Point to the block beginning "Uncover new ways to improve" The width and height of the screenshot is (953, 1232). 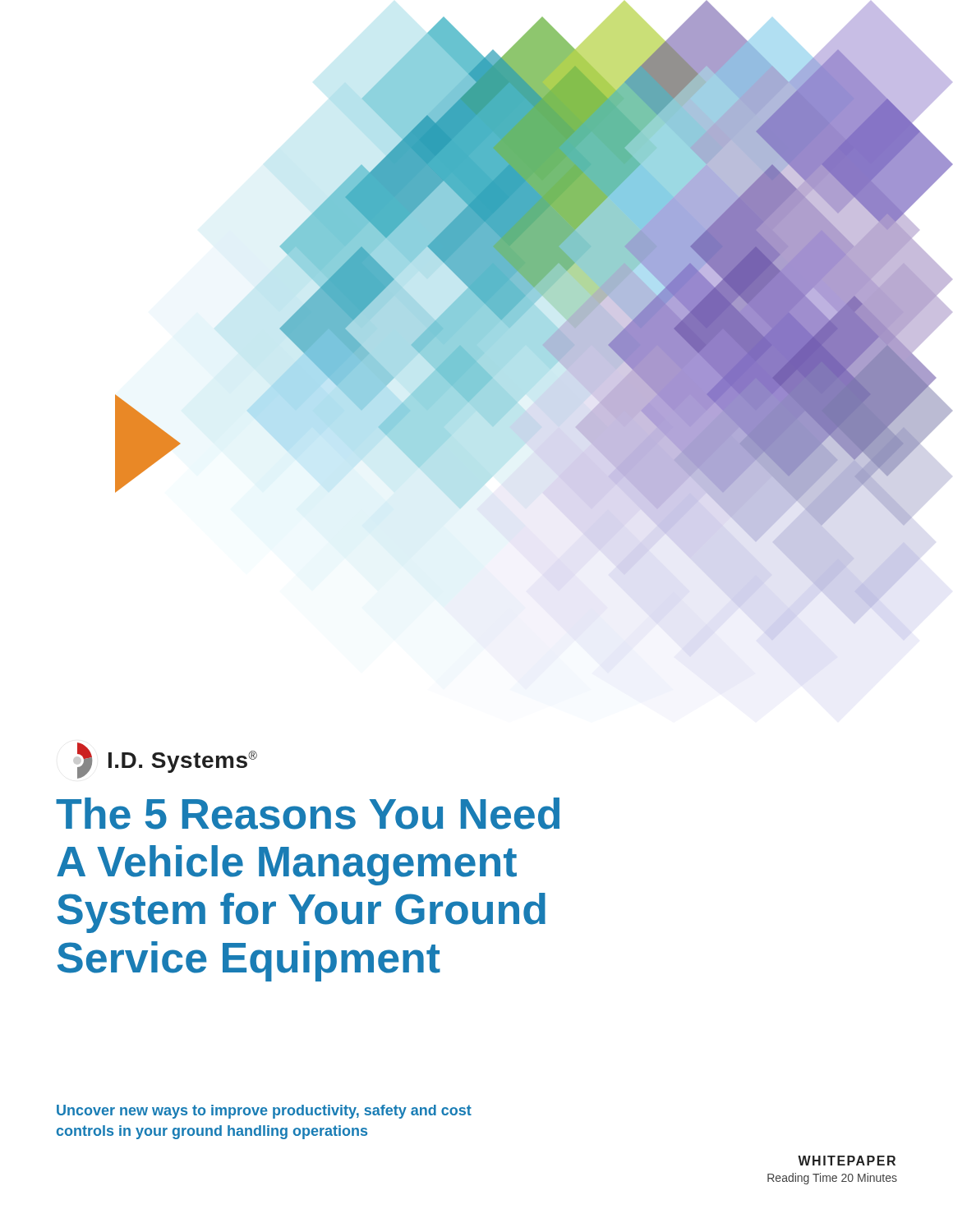[264, 1121]
